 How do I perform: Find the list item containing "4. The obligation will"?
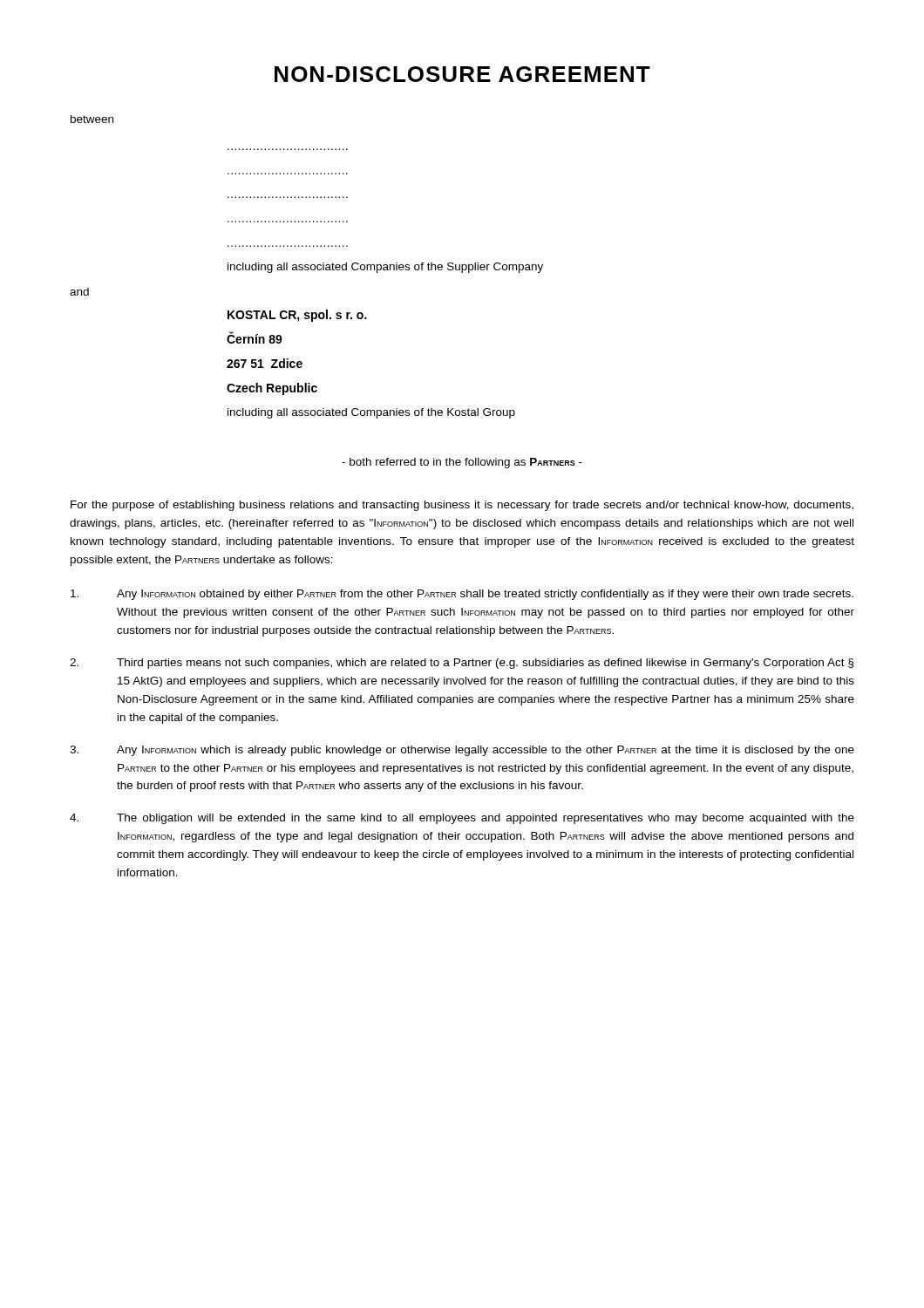tap(462, 846)
